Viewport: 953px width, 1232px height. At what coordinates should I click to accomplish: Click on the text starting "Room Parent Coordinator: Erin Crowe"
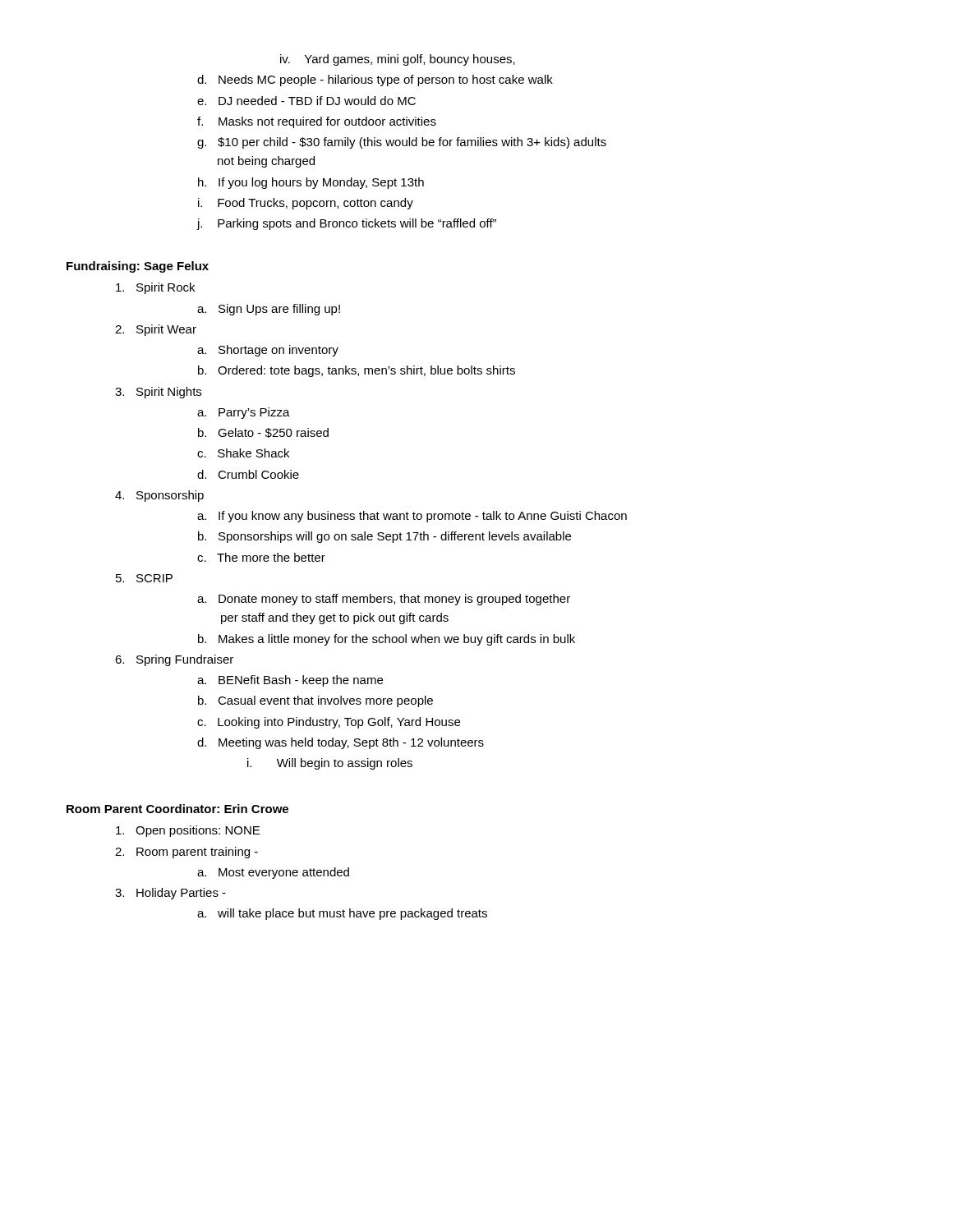point(177,809)
